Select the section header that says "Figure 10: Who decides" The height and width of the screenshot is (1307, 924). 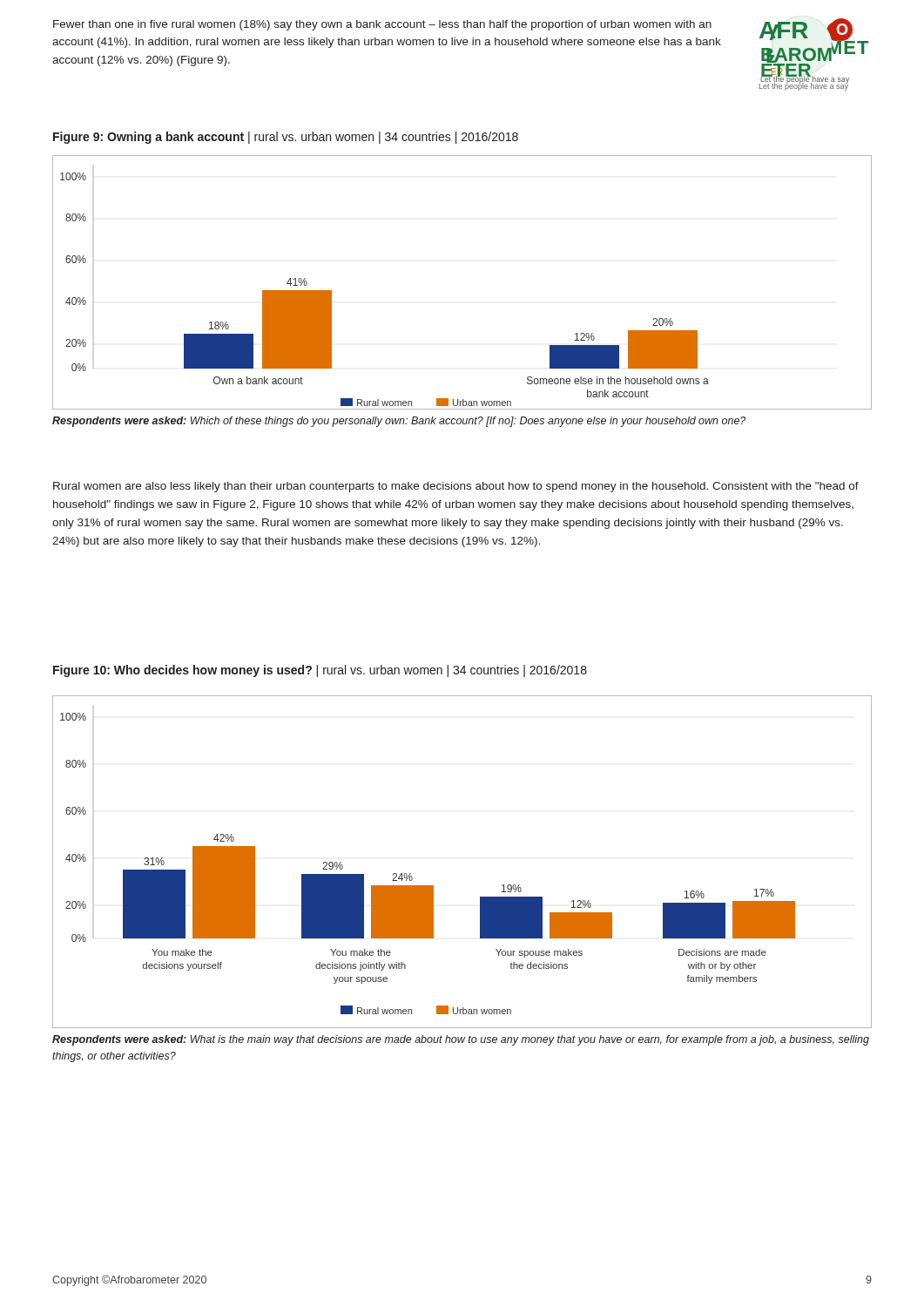pyautogui.click(x=320, y=670)
